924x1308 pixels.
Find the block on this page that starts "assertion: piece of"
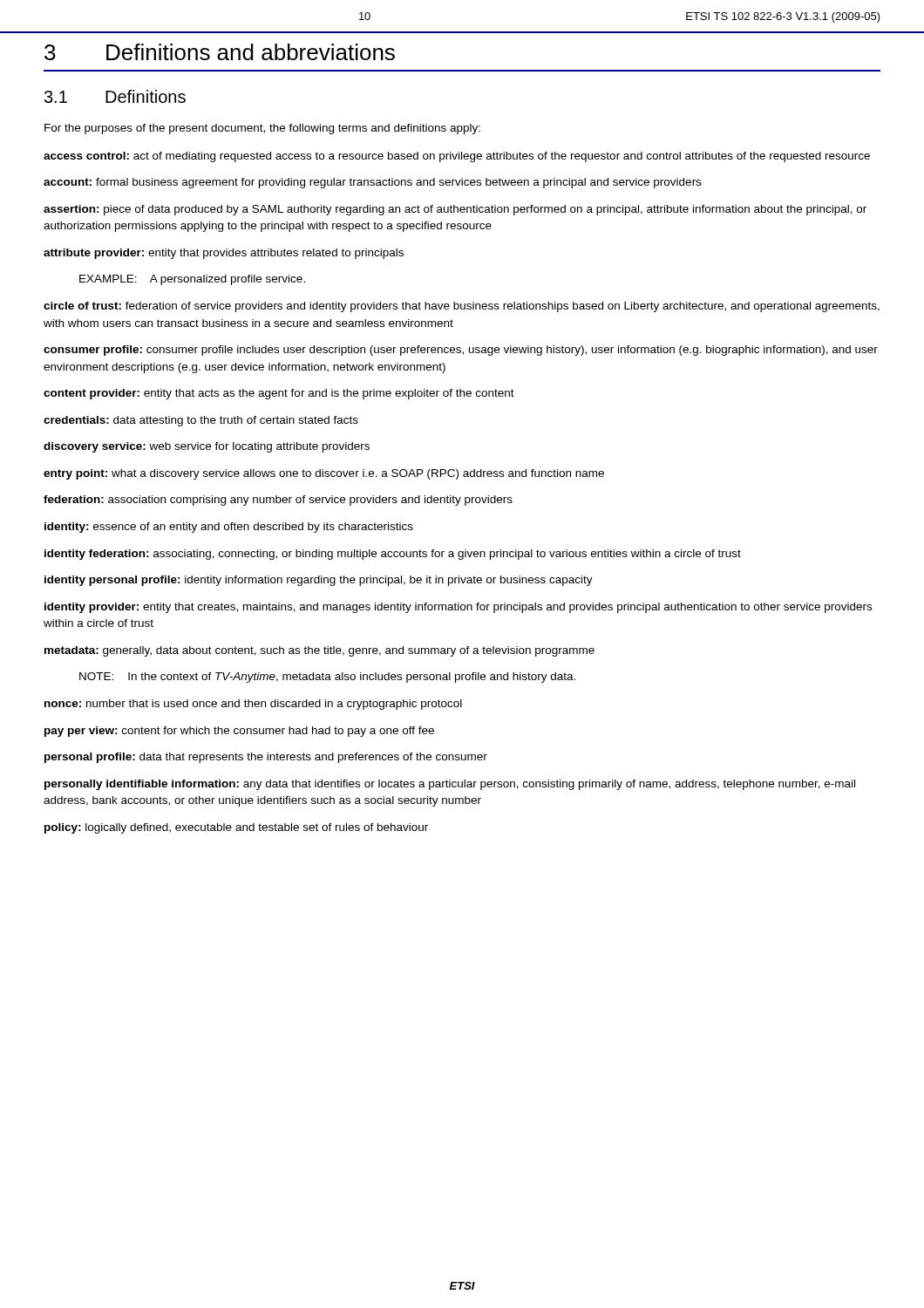[x=455, y=217]
